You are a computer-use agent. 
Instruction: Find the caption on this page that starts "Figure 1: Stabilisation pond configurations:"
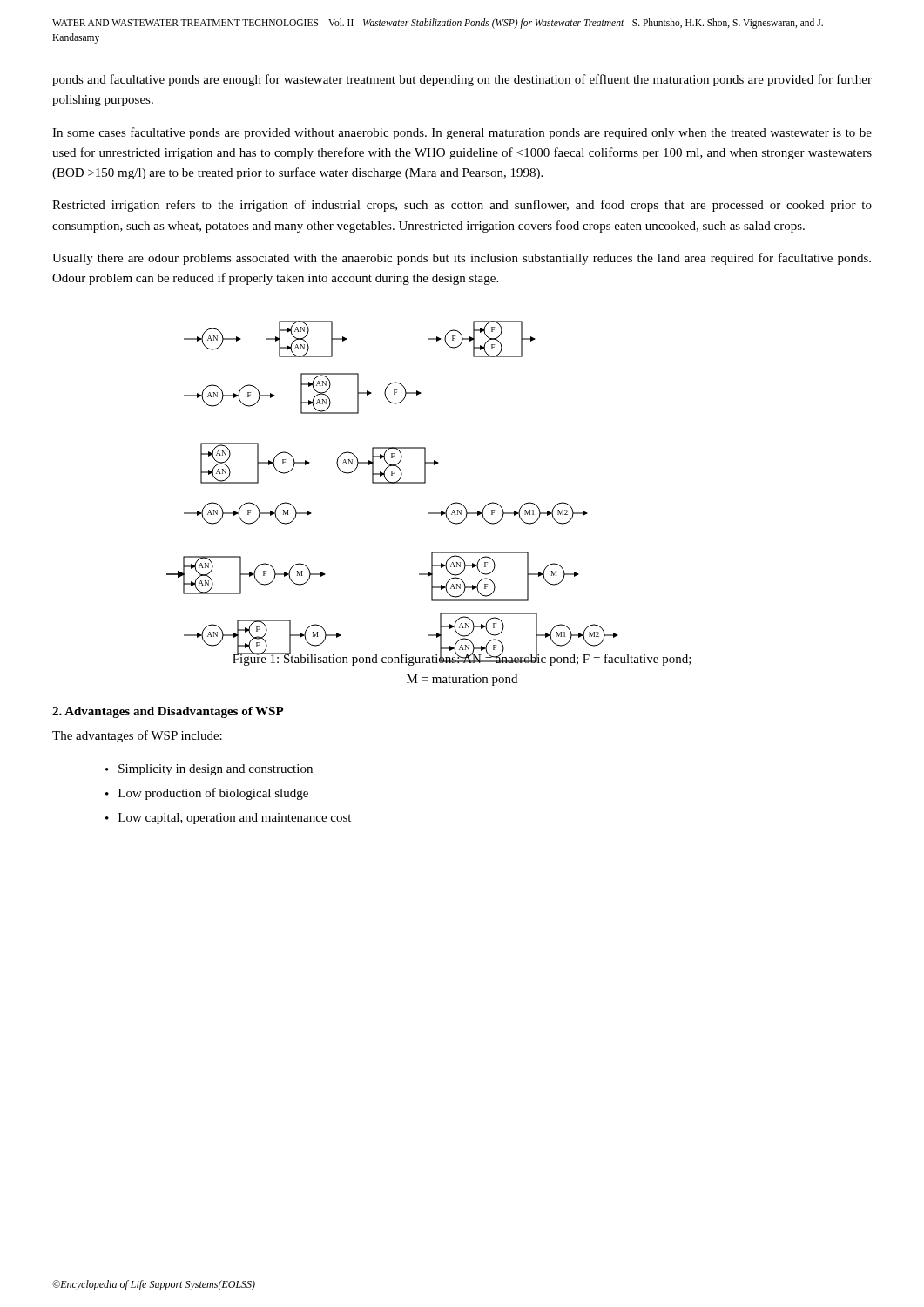pos(462,669)
